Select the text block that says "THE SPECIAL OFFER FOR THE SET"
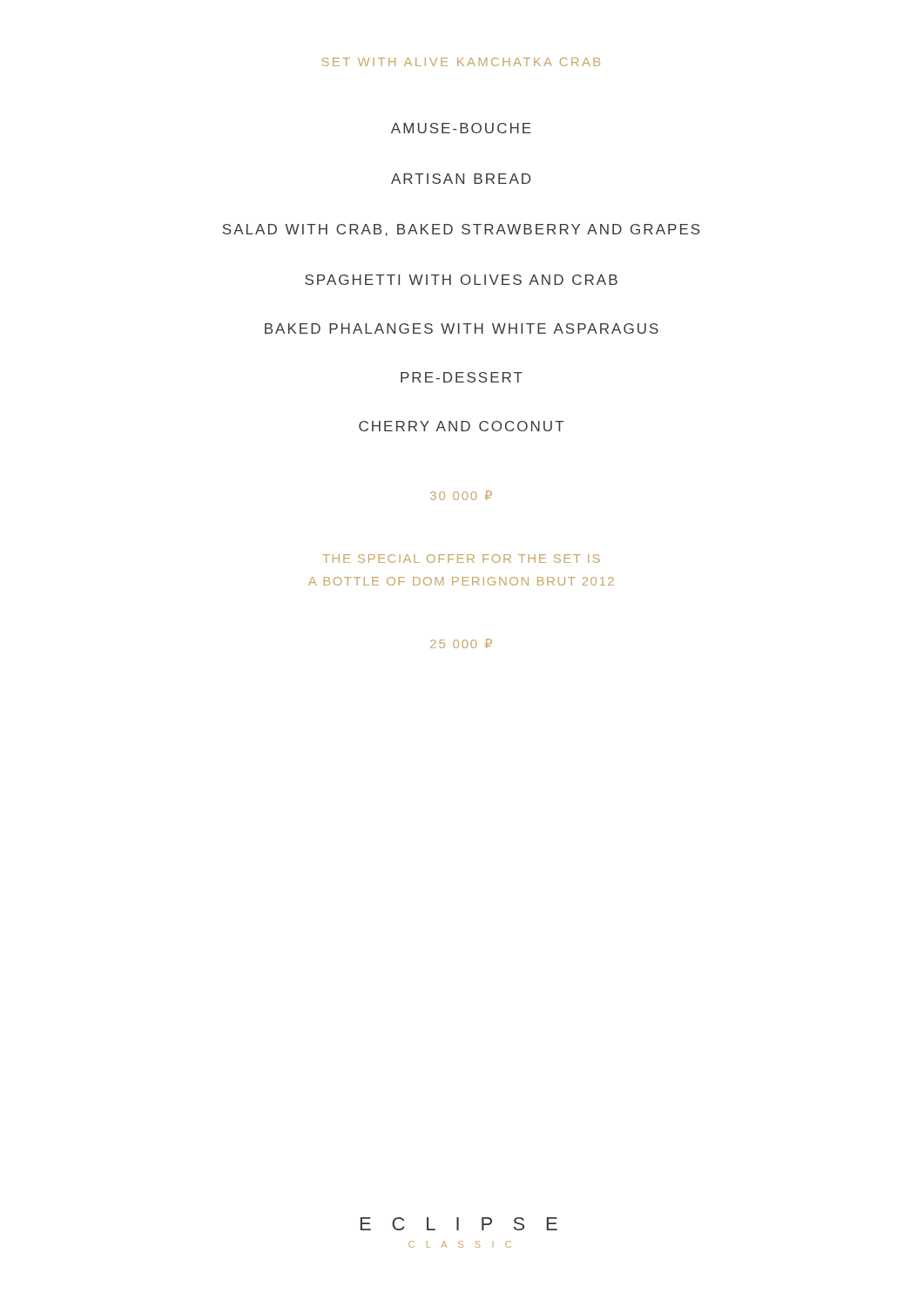 pyautogui.click(x=462, y=569)
